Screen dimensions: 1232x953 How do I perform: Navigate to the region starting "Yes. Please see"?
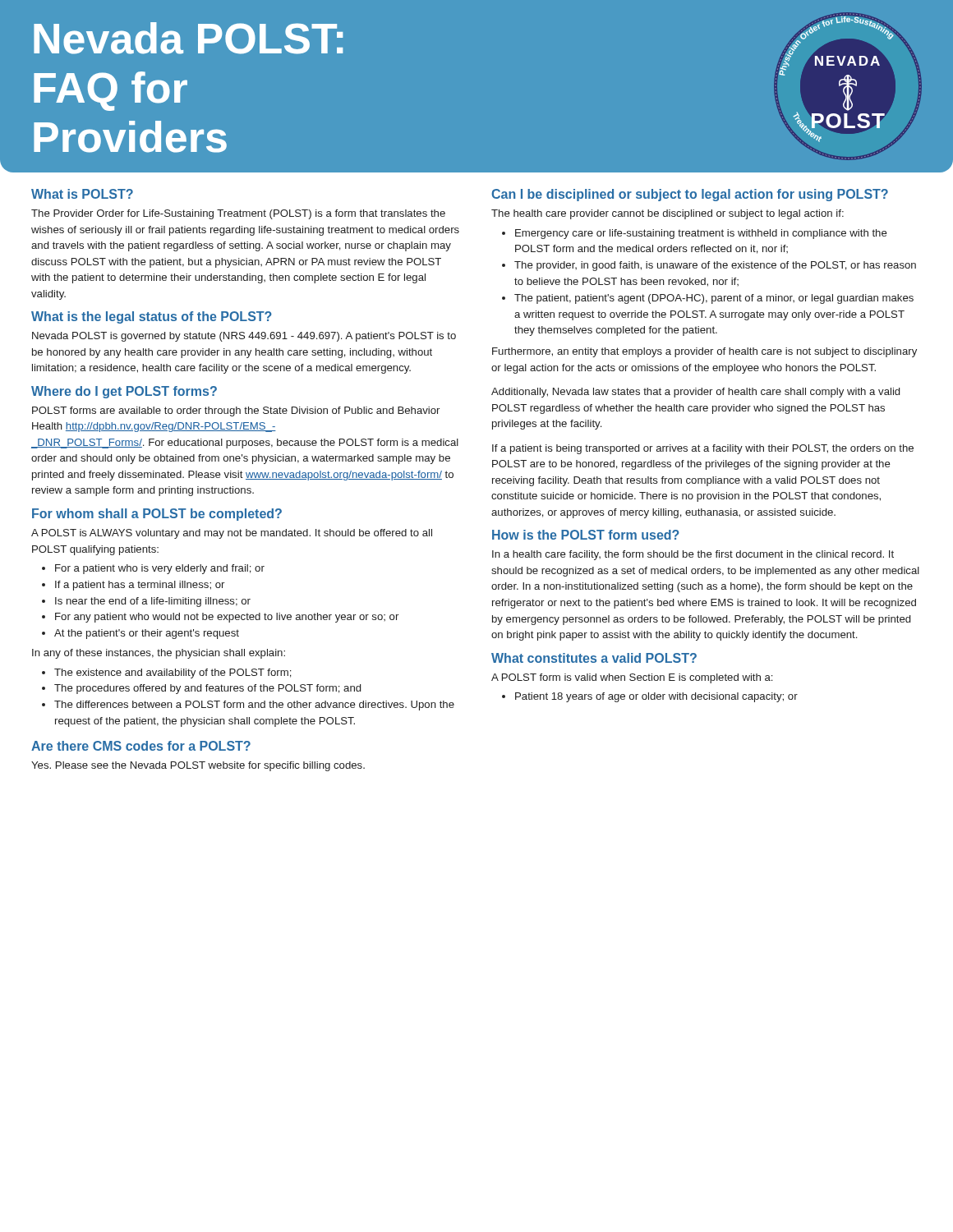click(x=246, y=765)
